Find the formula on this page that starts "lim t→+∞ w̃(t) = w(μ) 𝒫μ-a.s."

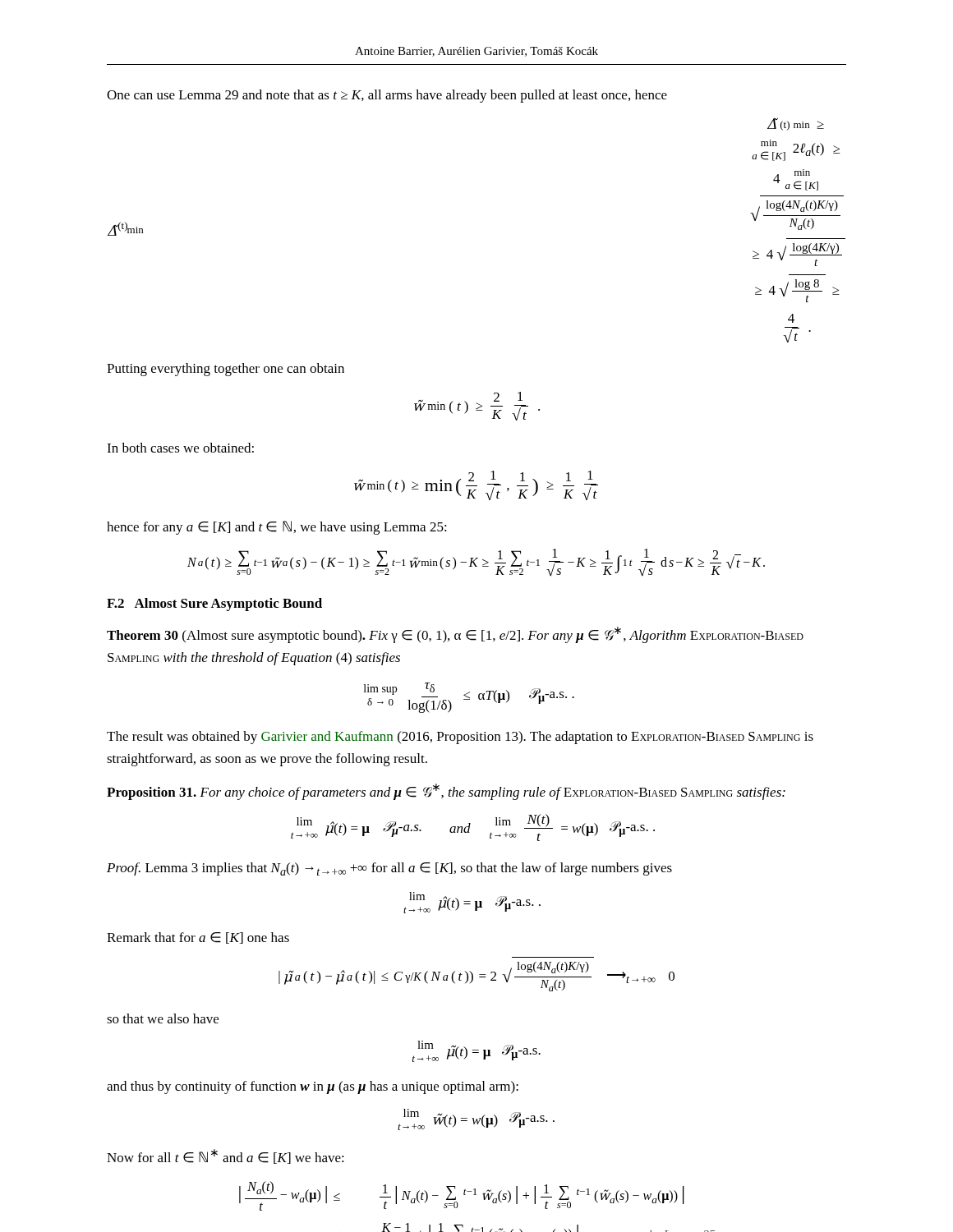476,1120
